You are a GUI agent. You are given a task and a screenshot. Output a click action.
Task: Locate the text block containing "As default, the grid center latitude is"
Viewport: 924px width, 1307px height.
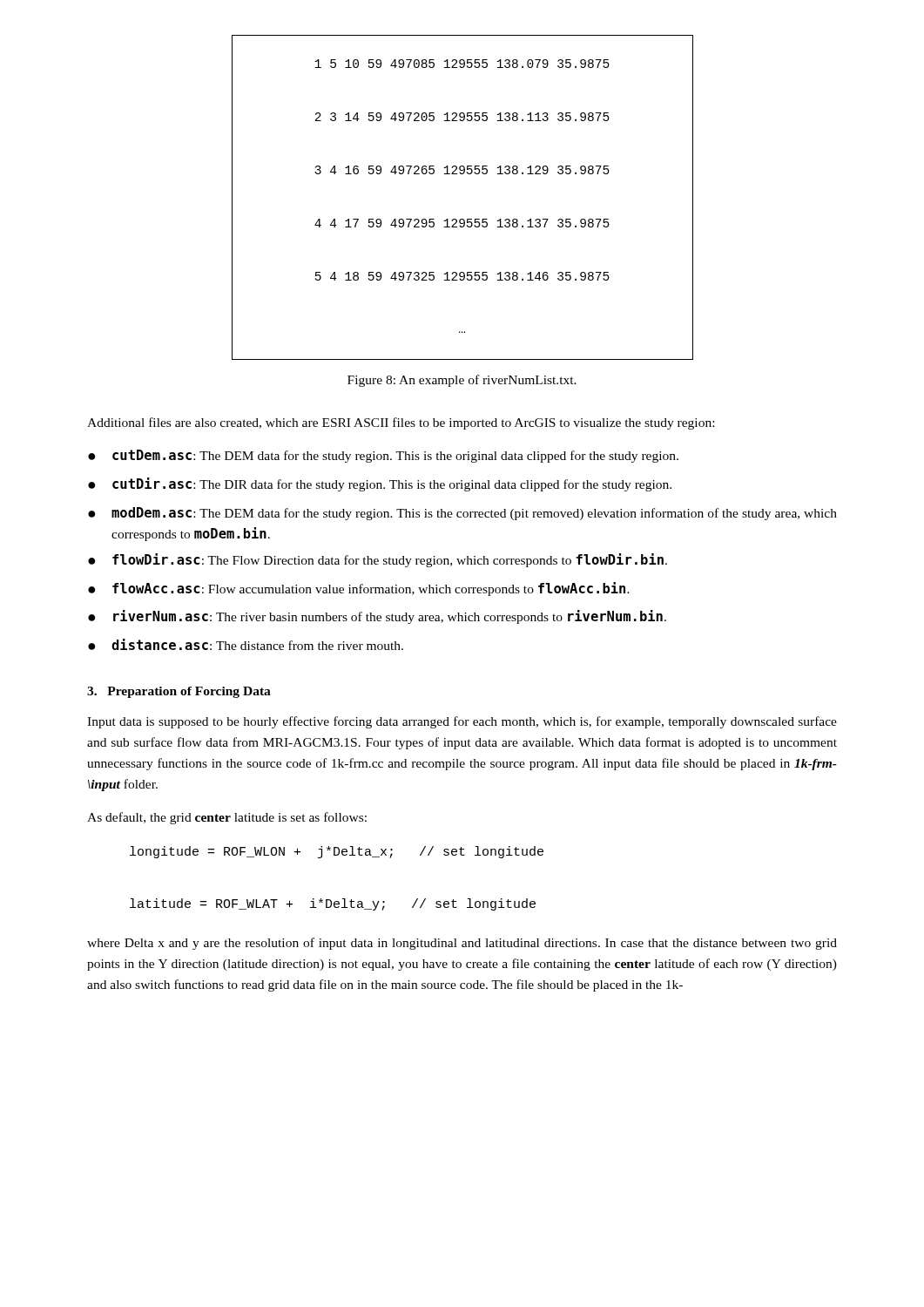click(x=227, y=817)
